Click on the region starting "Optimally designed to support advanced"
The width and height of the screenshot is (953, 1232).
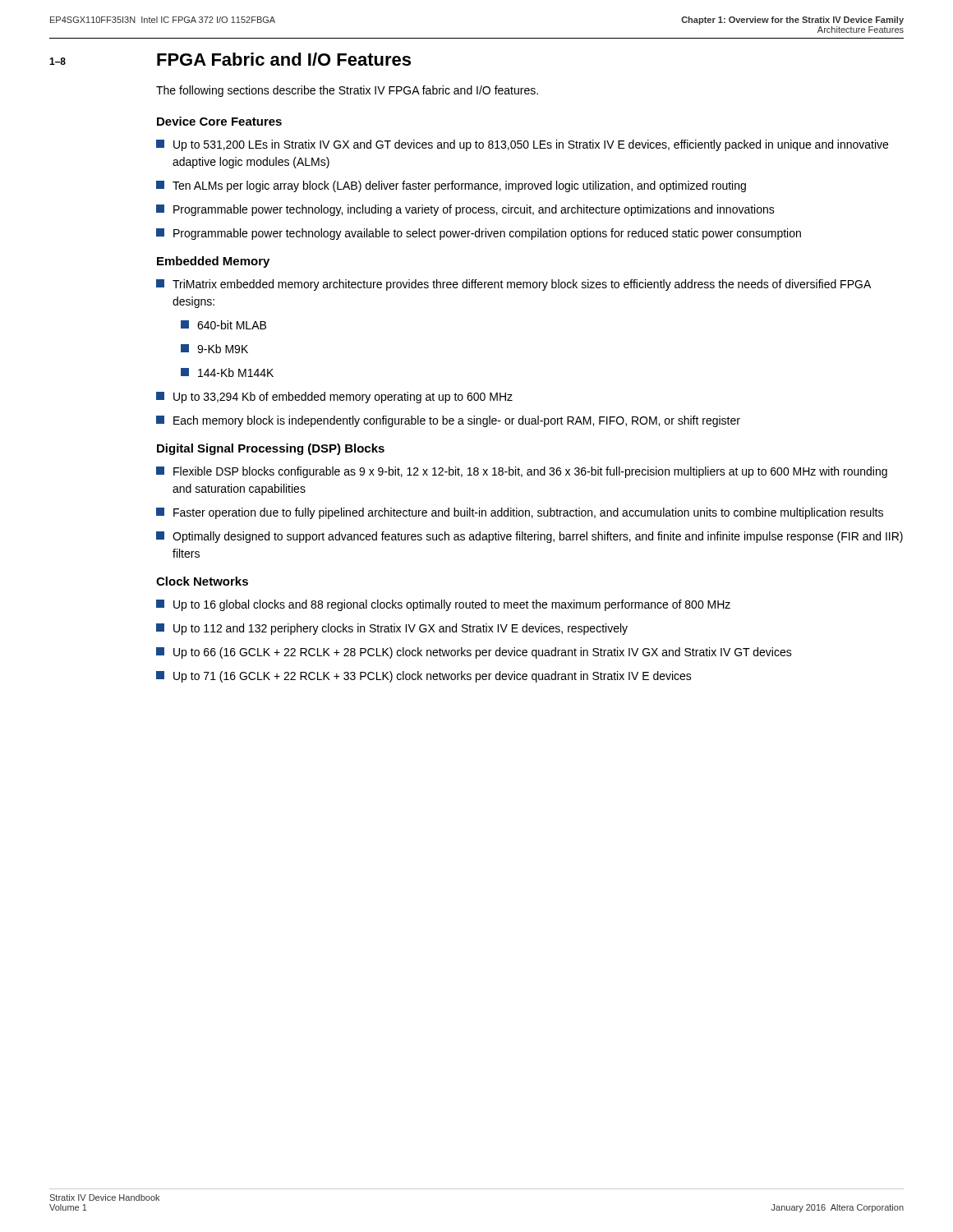530,545
